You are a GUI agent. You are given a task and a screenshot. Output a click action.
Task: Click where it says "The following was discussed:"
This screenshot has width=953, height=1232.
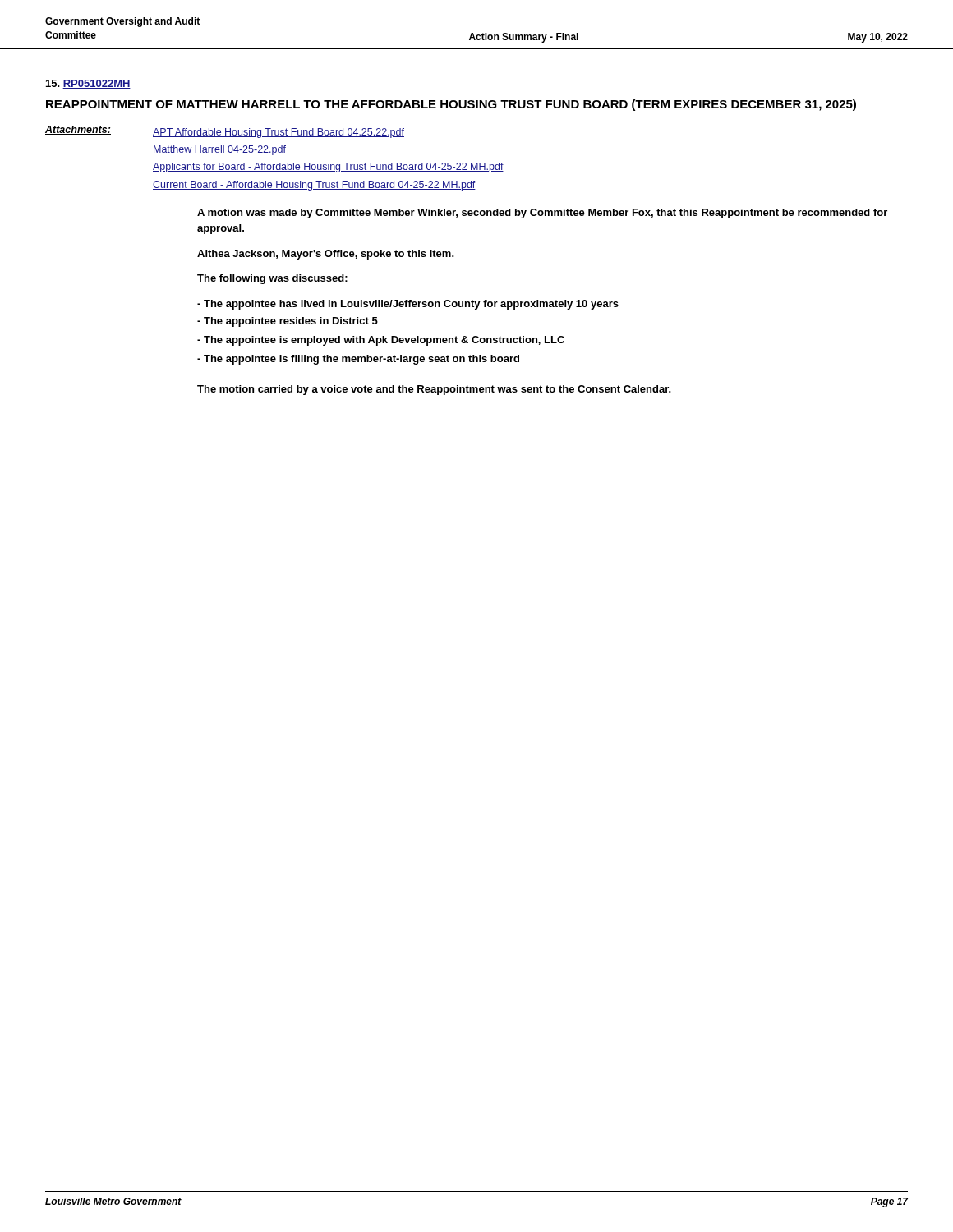[273, 278]
